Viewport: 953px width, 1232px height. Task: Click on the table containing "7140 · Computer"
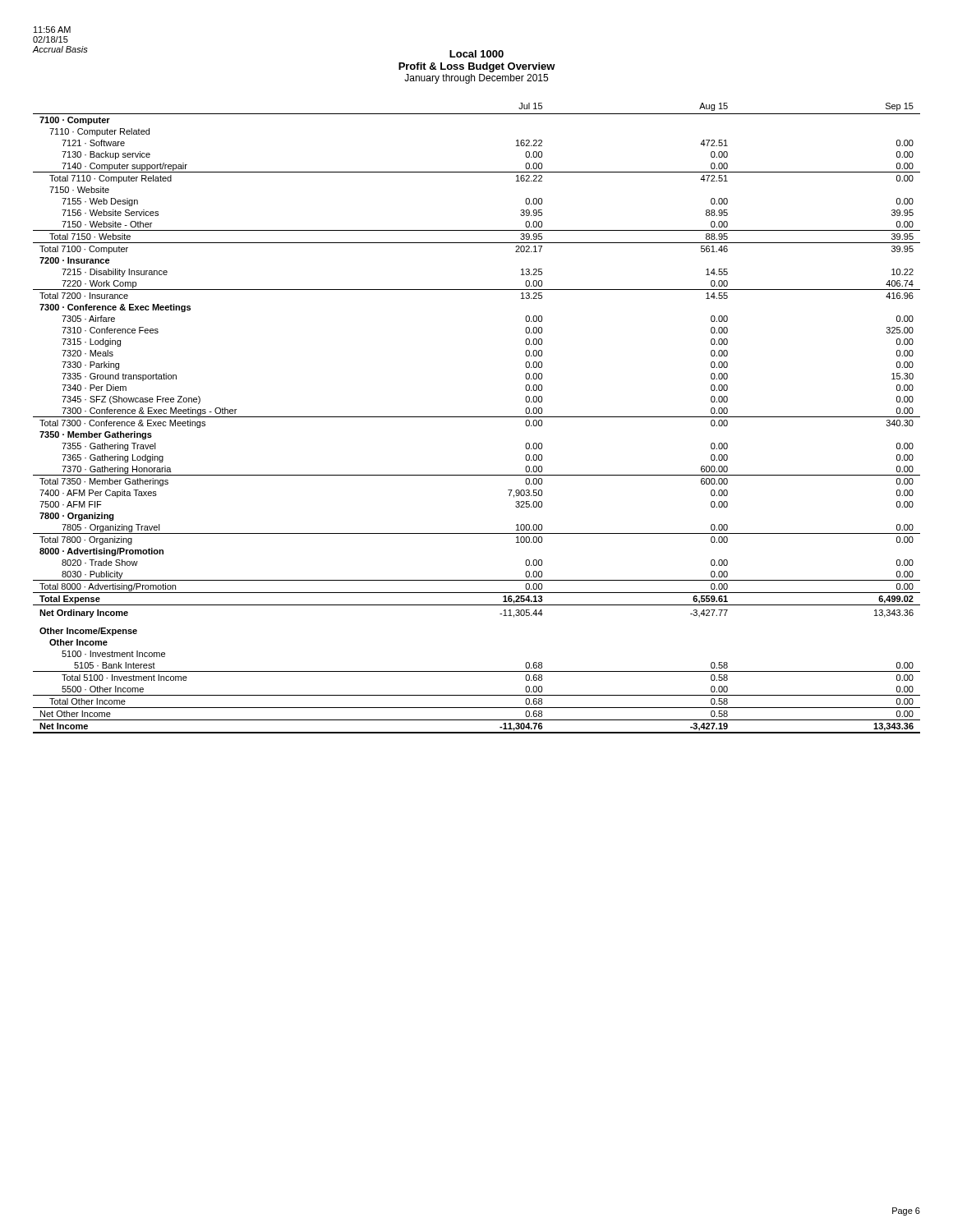(x=476, y=416)
